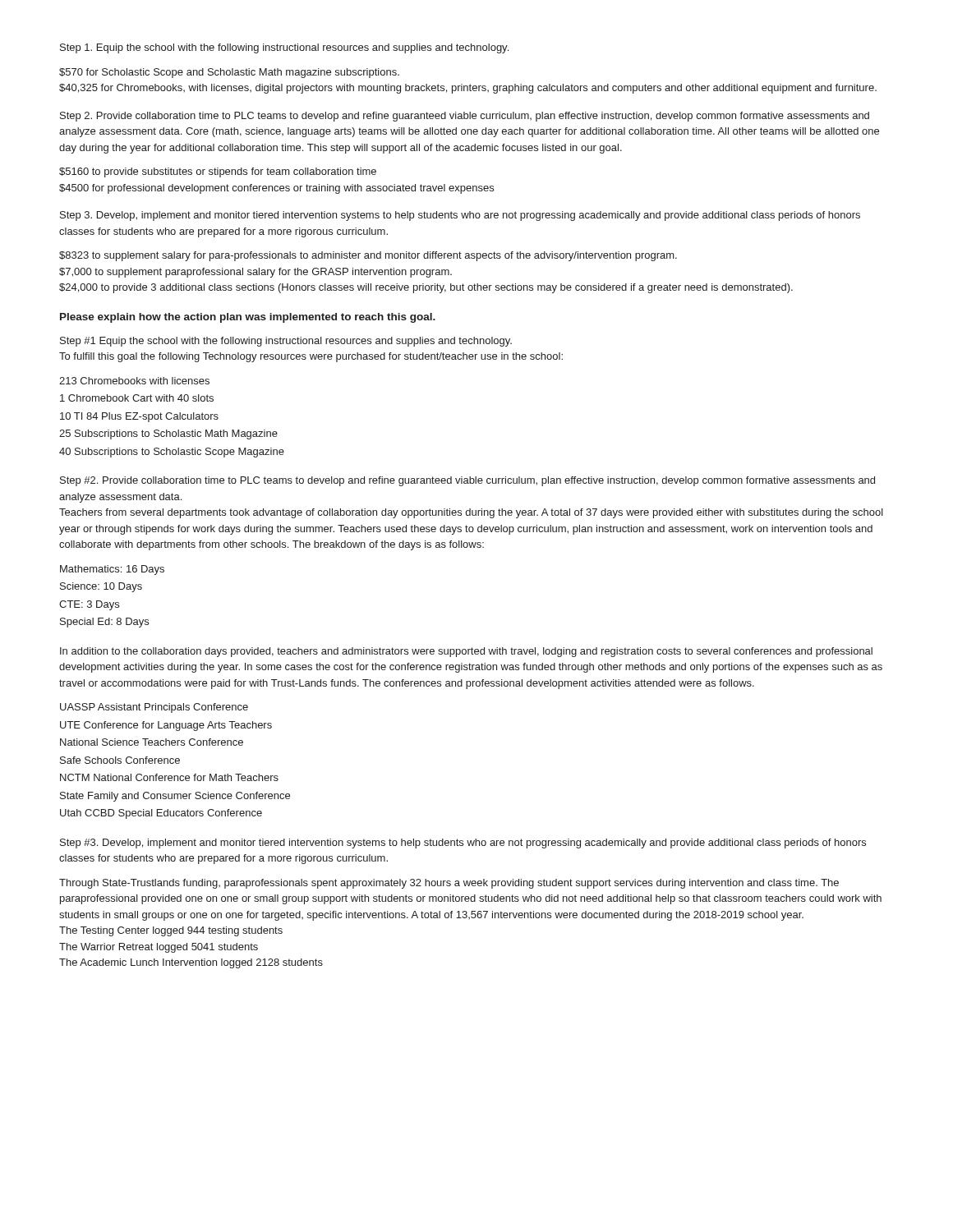The height and width of the screenshot is (1232, 953).
Task: Point to the block starting "40 Subscriptions to"
Action: [172, 451]
